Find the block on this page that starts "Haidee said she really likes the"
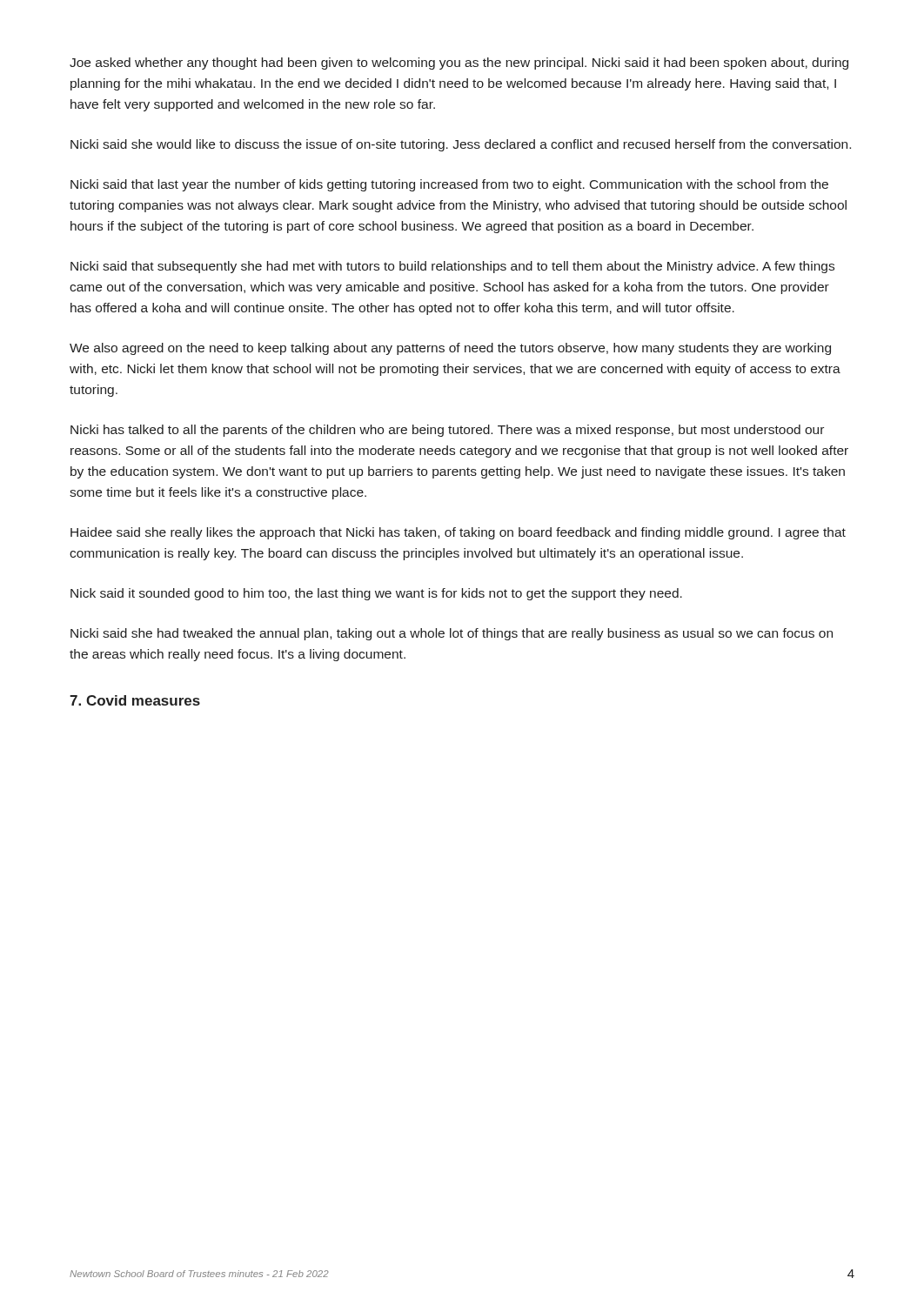This screenshot has width=924, height=1305. pos(458,543)
